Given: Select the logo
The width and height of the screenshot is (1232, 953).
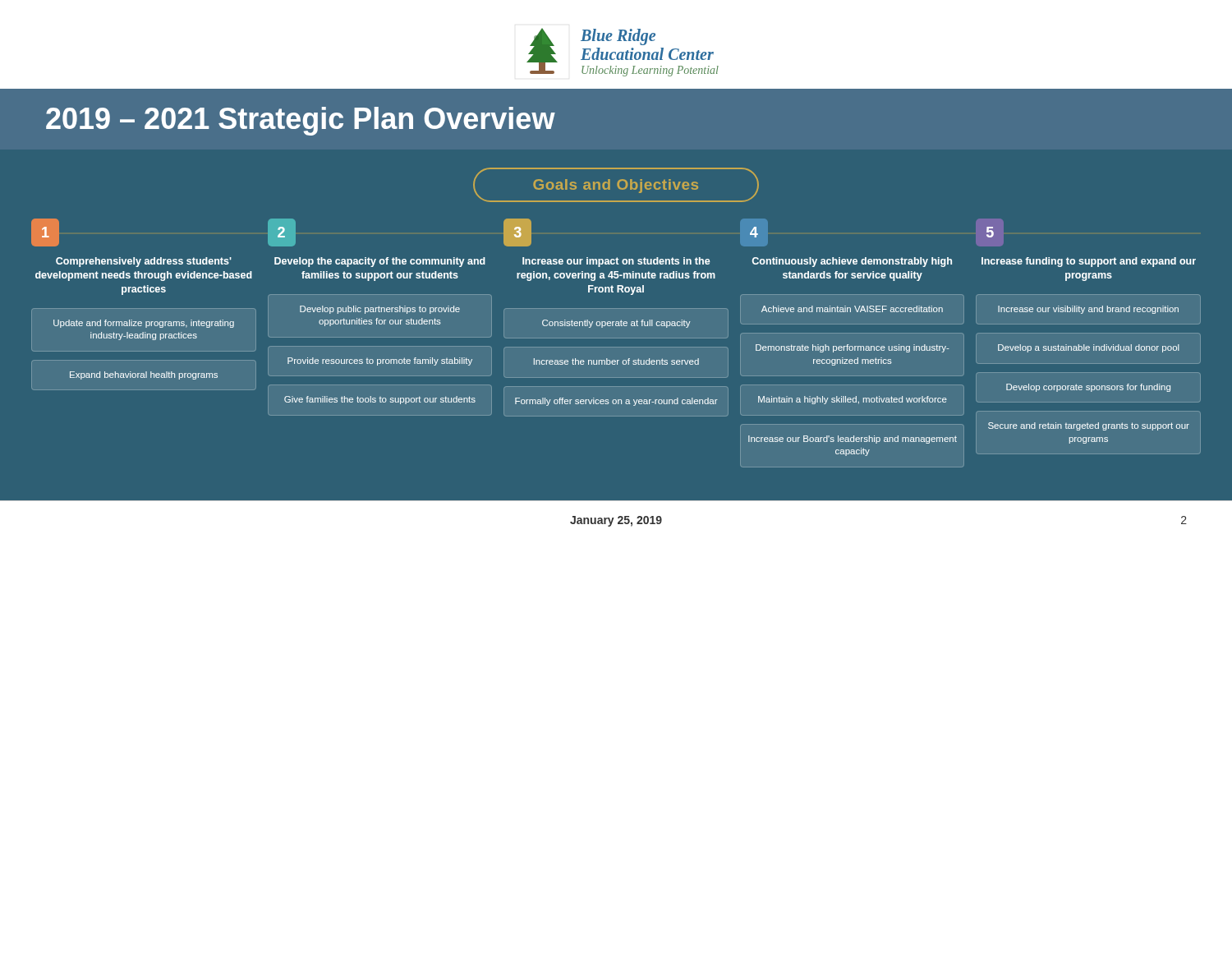Looking at the screenshot, I should pos(616,44).
